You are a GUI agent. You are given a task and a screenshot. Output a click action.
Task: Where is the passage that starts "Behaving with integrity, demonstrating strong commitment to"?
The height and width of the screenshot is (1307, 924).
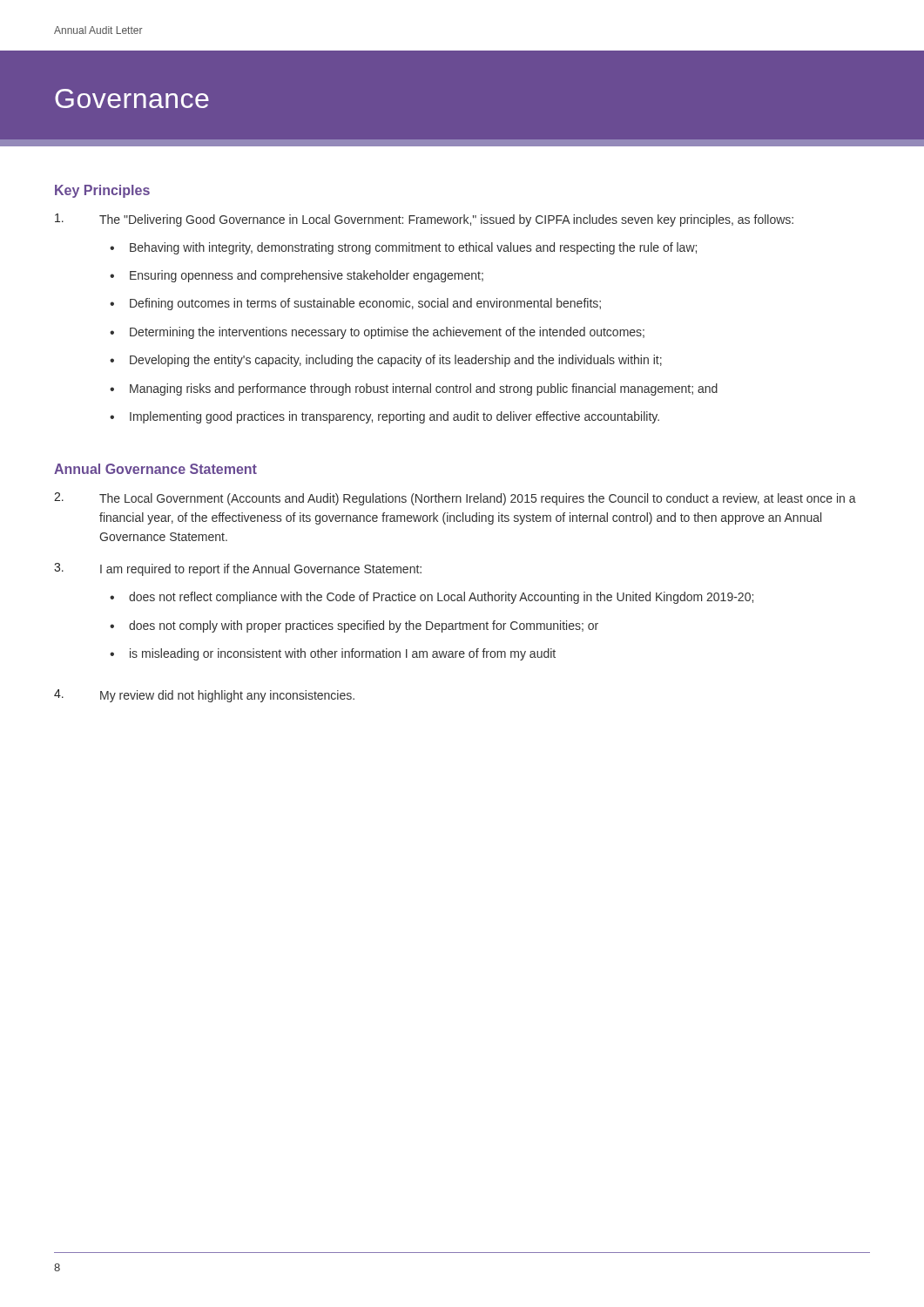tap(462, 248)
